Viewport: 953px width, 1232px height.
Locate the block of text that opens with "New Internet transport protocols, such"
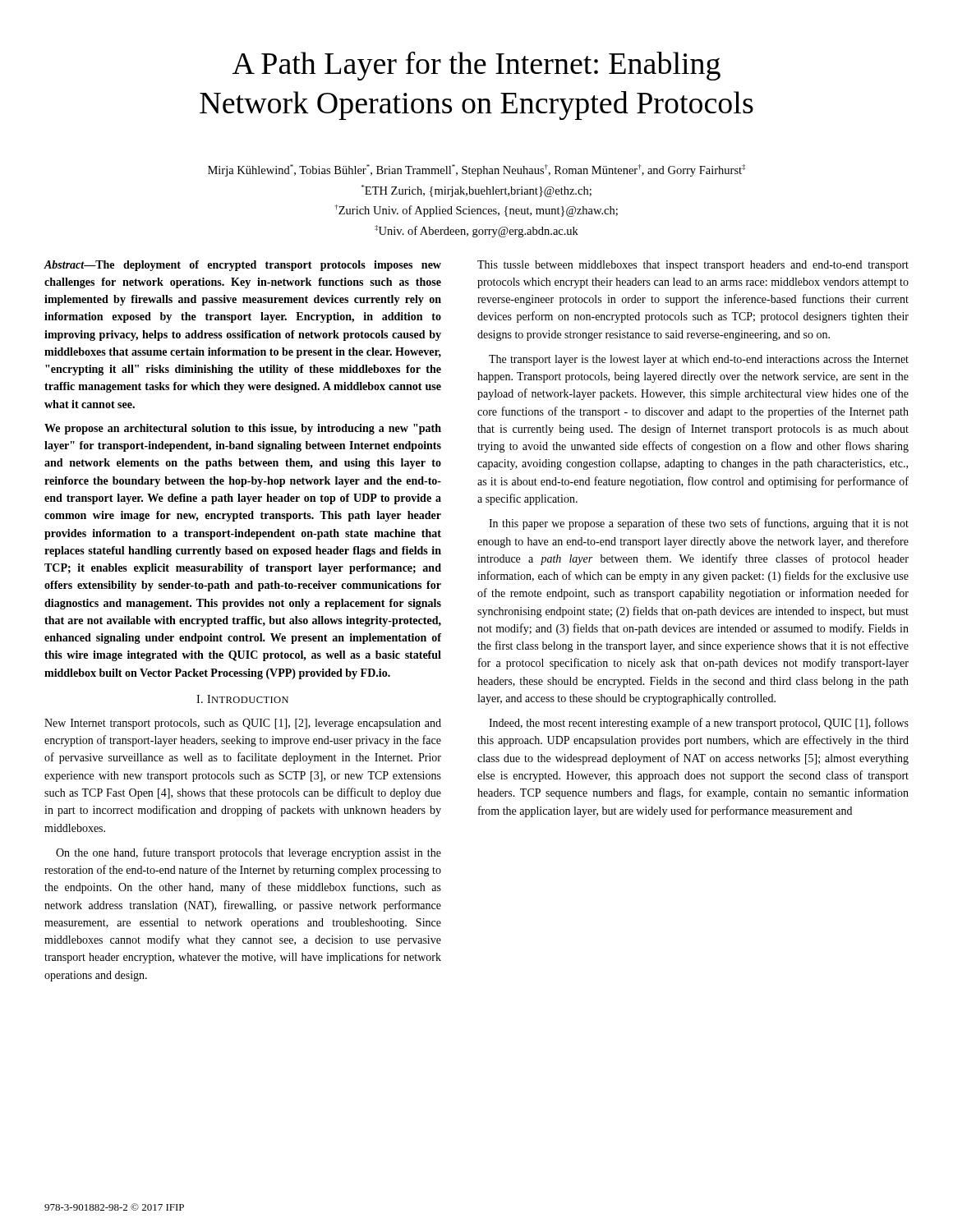(x=243, y=849)
